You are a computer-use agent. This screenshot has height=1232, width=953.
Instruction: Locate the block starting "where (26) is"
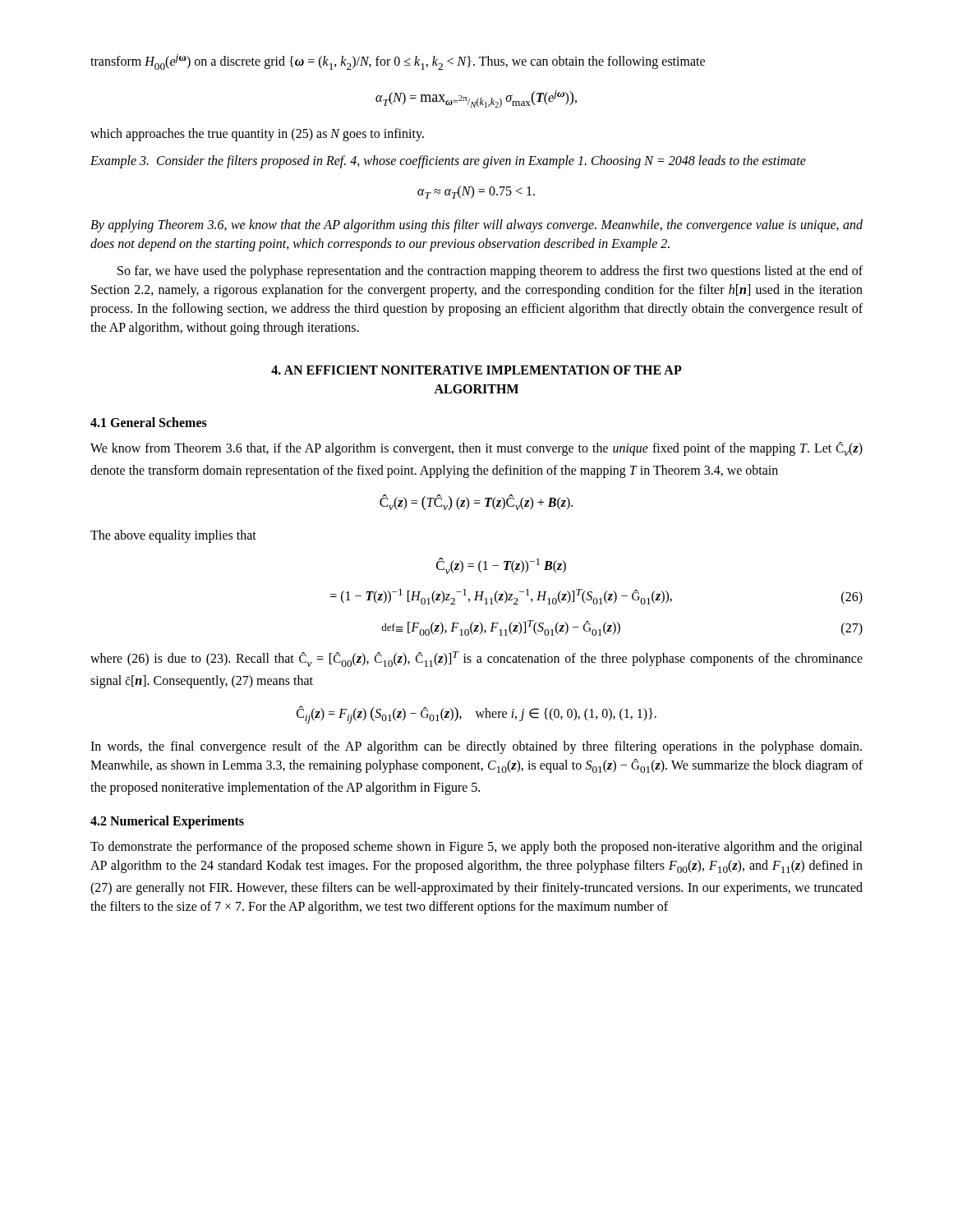tap(476, 668)
